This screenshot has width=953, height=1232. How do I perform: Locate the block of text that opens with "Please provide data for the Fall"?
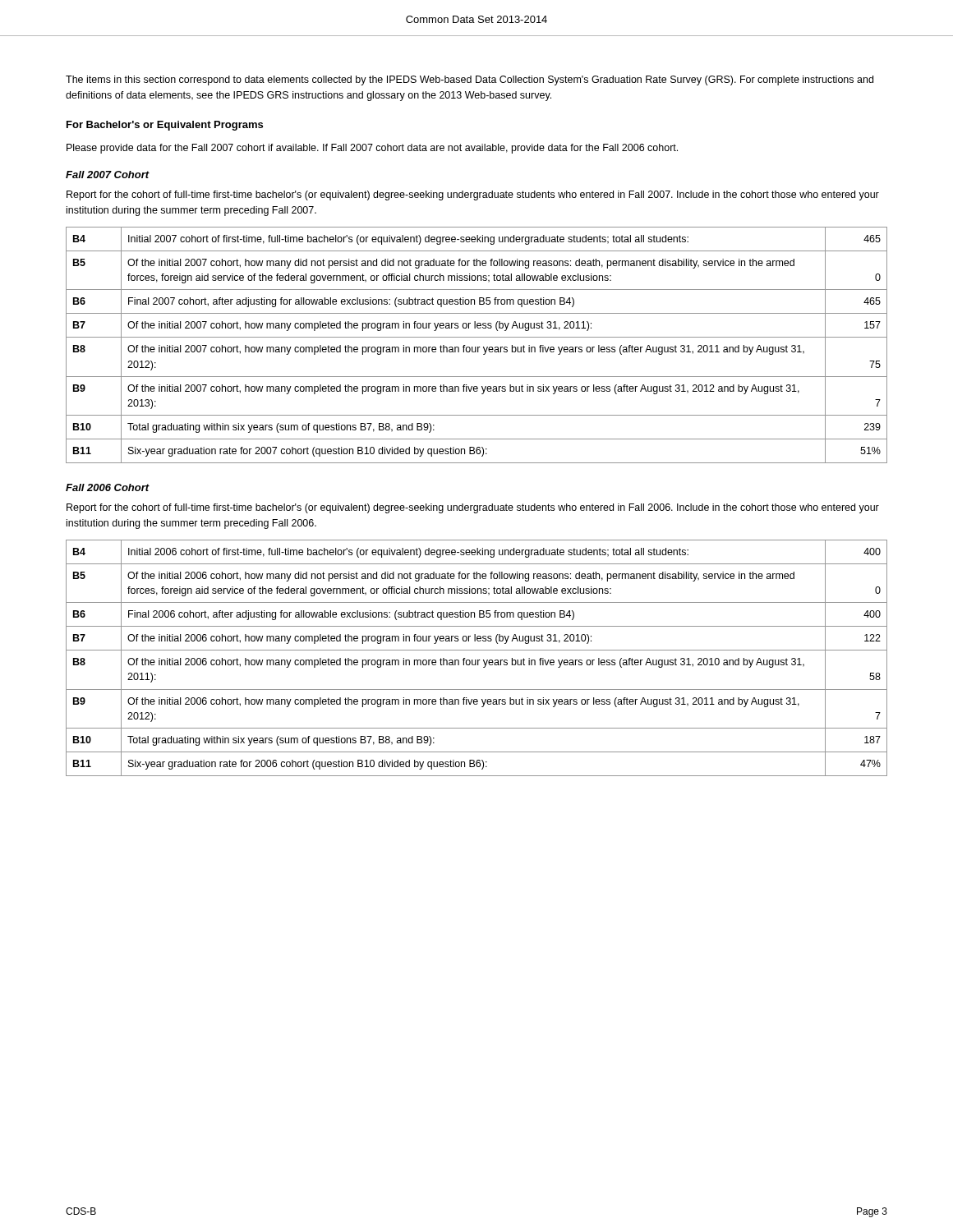[x=372, y=147]
